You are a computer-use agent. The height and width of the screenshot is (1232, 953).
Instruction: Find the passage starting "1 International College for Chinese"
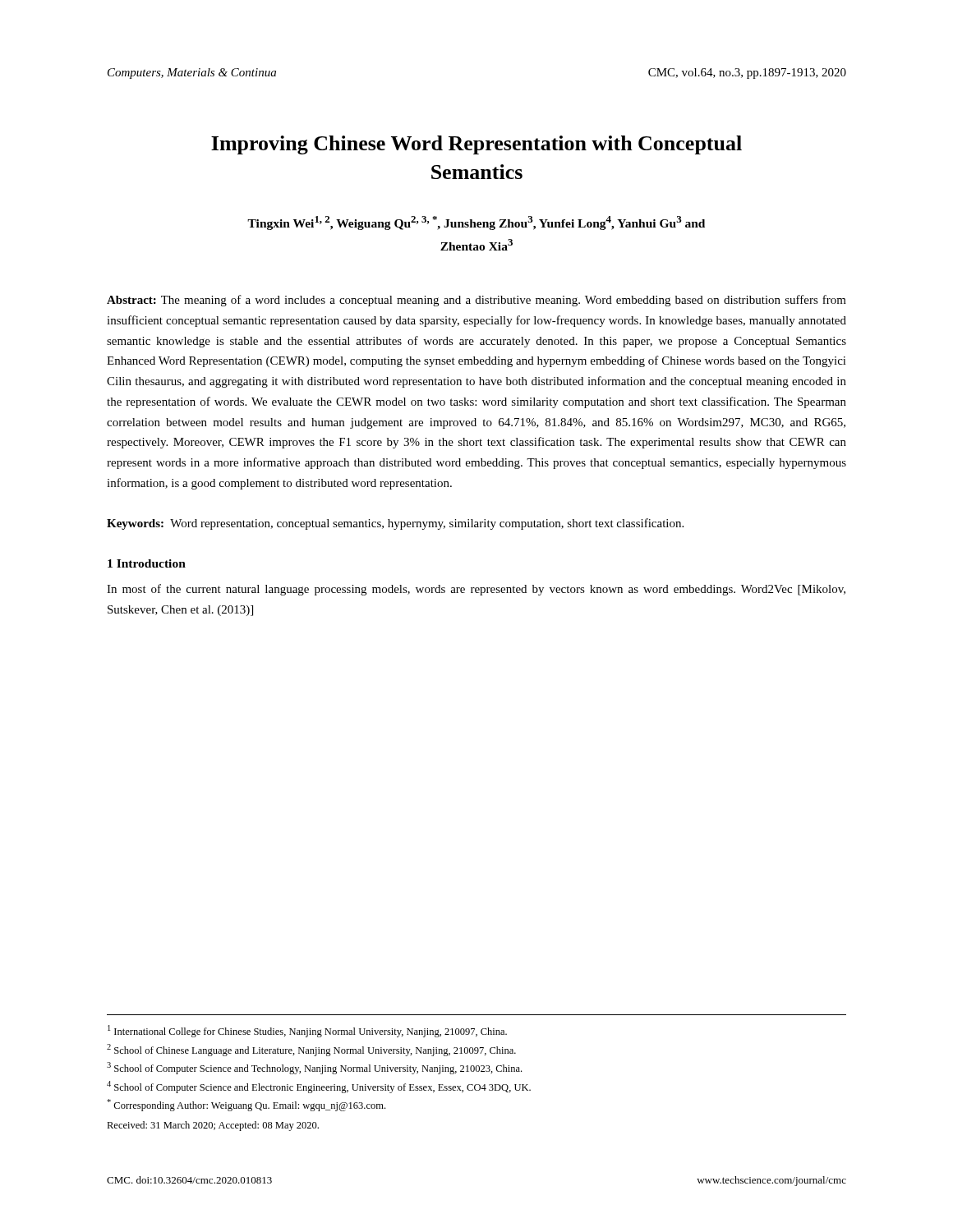pyautogui.click(x=307, y=1030)
